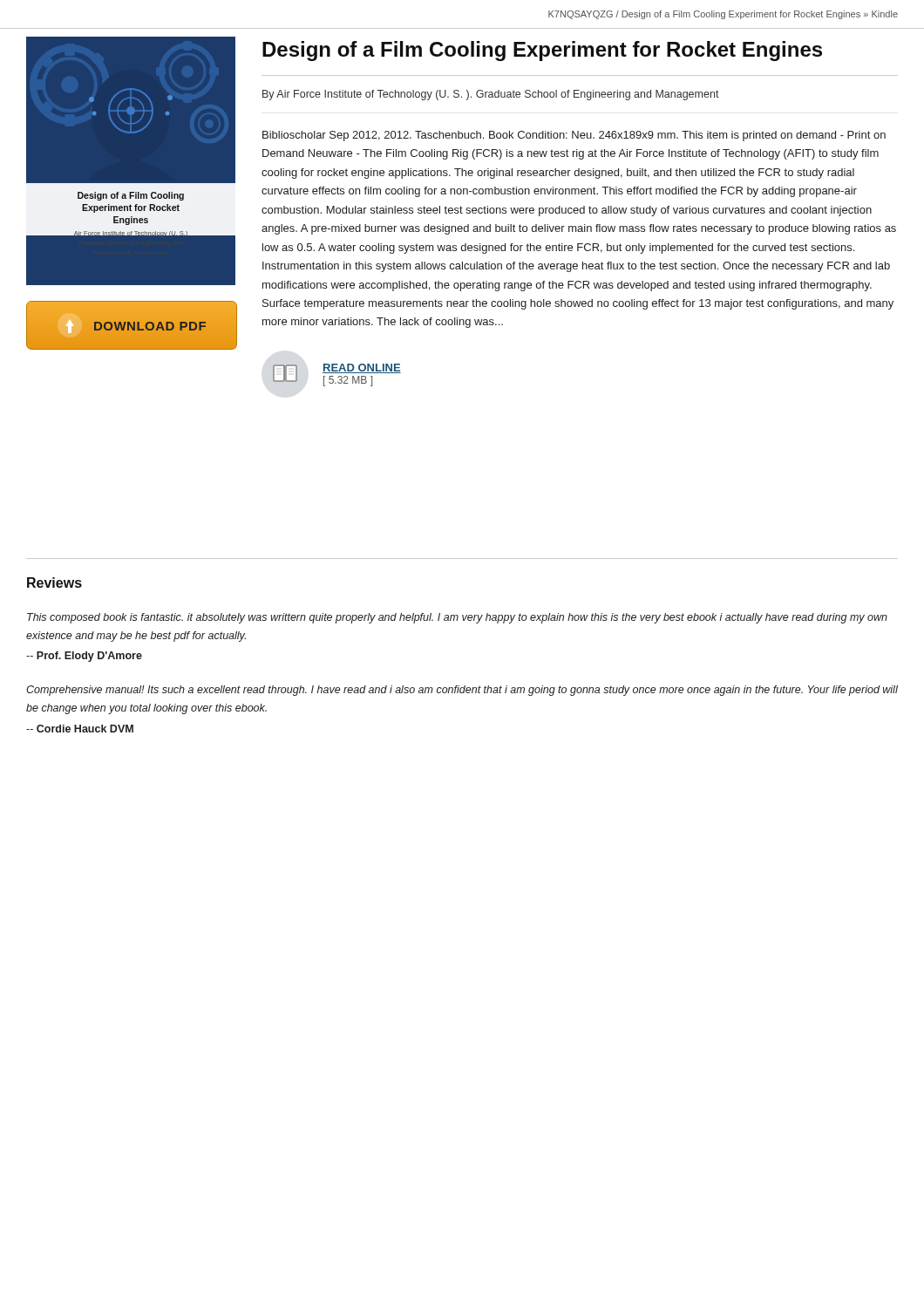Viewport: 924px width, 1308px height.
Task: Find the passage starting "This composed book"
Action: [x=457, y=626]
